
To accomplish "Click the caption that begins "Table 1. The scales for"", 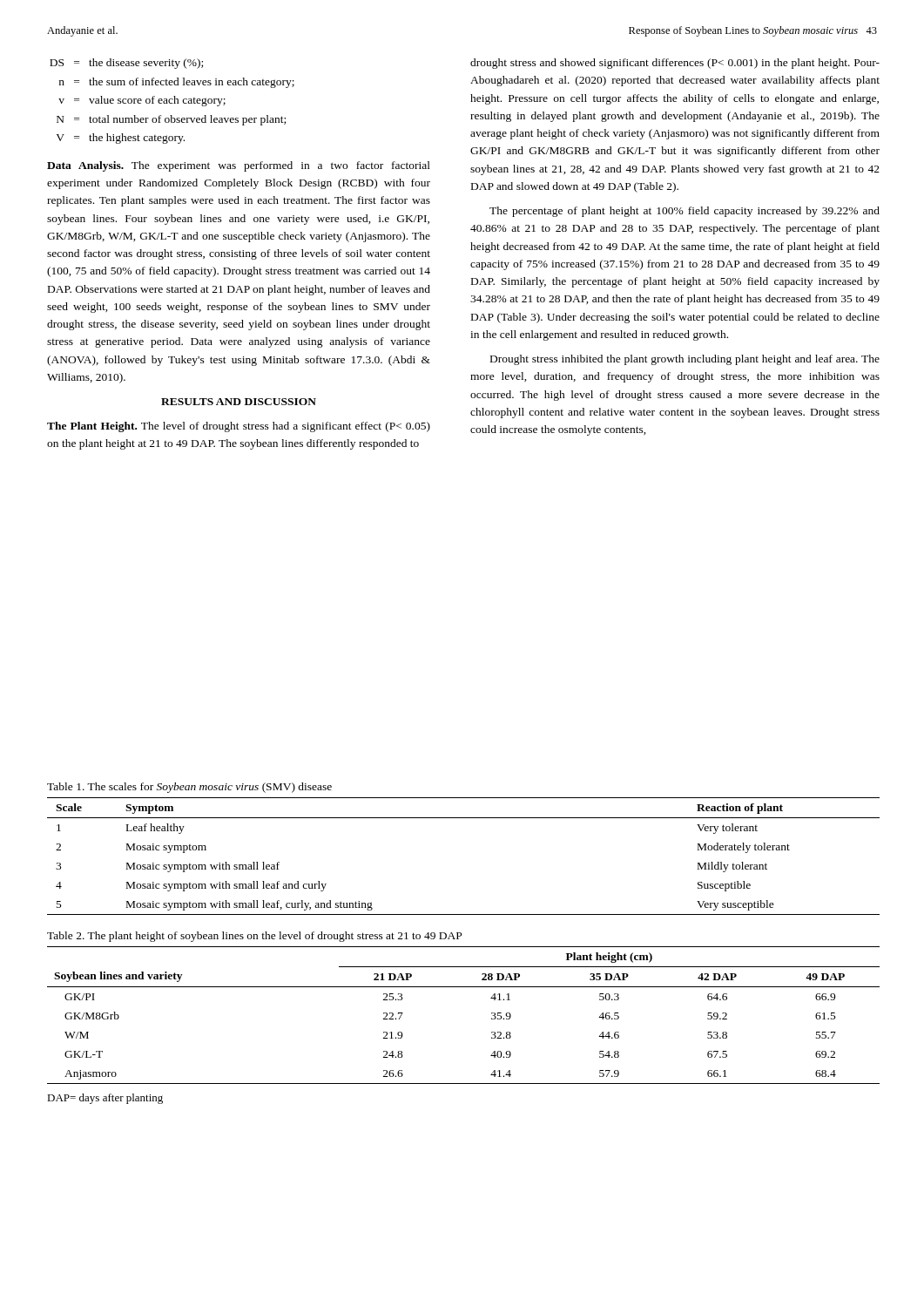I will click(x=190, y=786).
